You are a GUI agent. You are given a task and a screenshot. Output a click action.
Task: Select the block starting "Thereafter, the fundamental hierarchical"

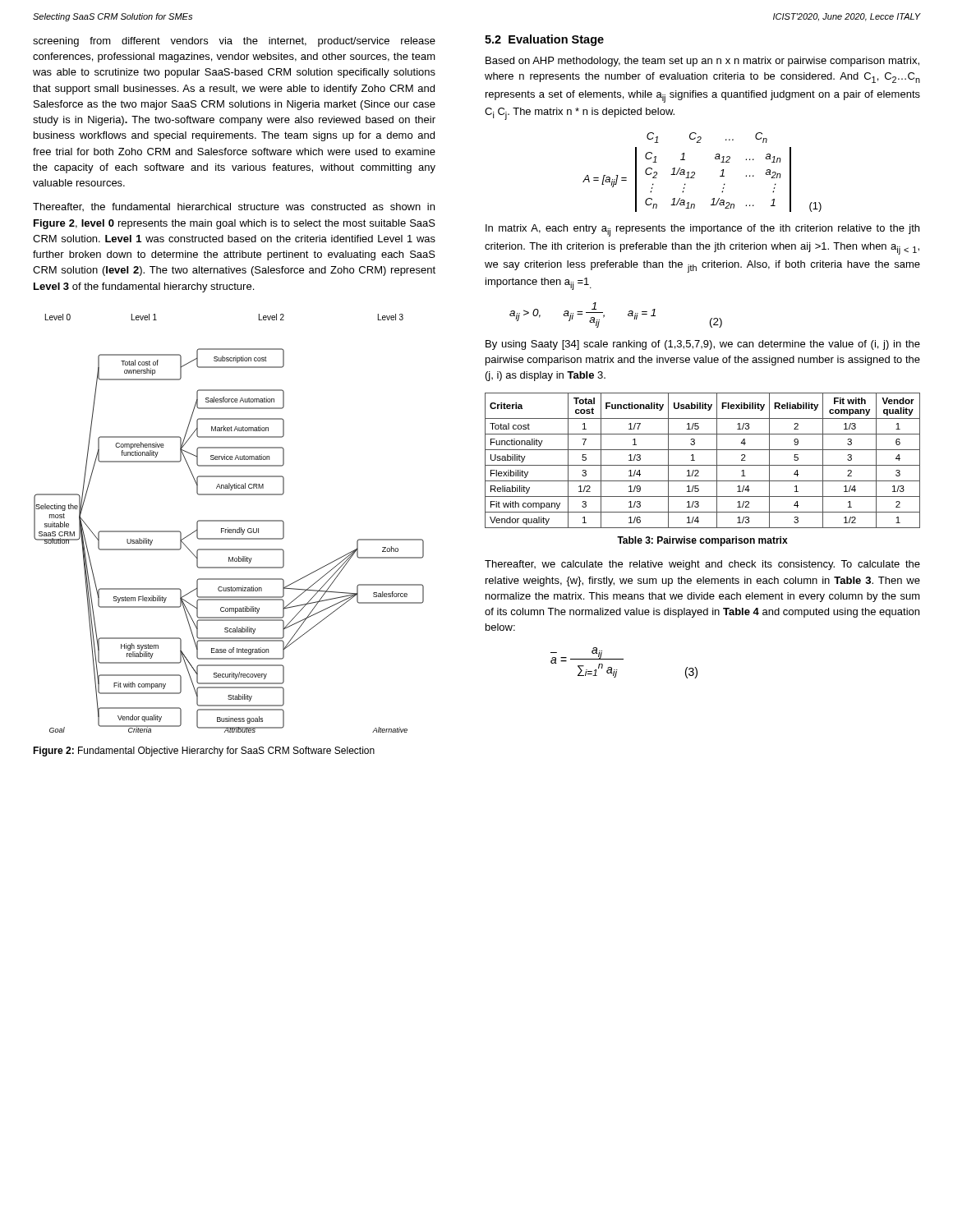234,246
